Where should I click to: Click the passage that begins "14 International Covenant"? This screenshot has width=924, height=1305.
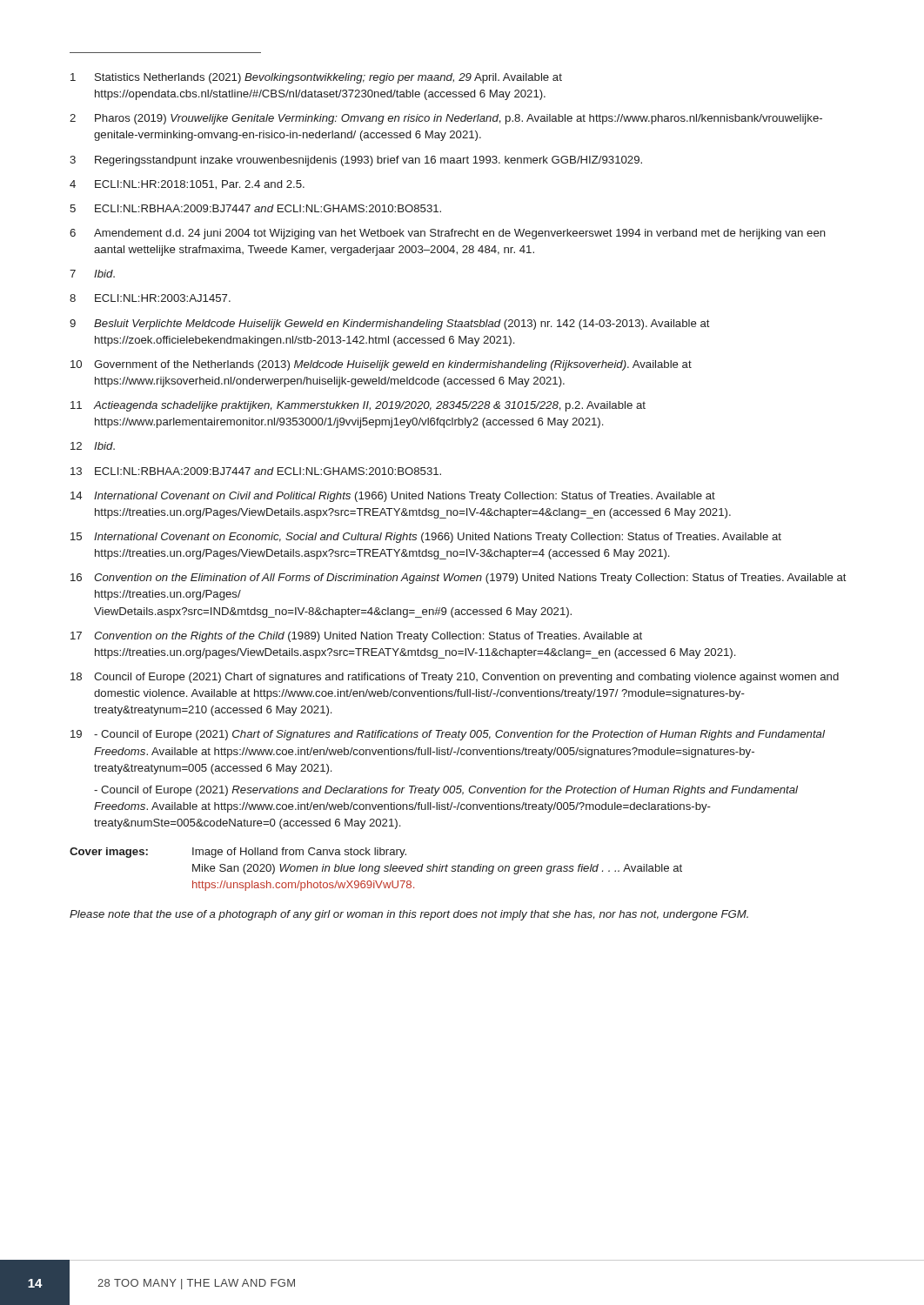coord(462,504)
